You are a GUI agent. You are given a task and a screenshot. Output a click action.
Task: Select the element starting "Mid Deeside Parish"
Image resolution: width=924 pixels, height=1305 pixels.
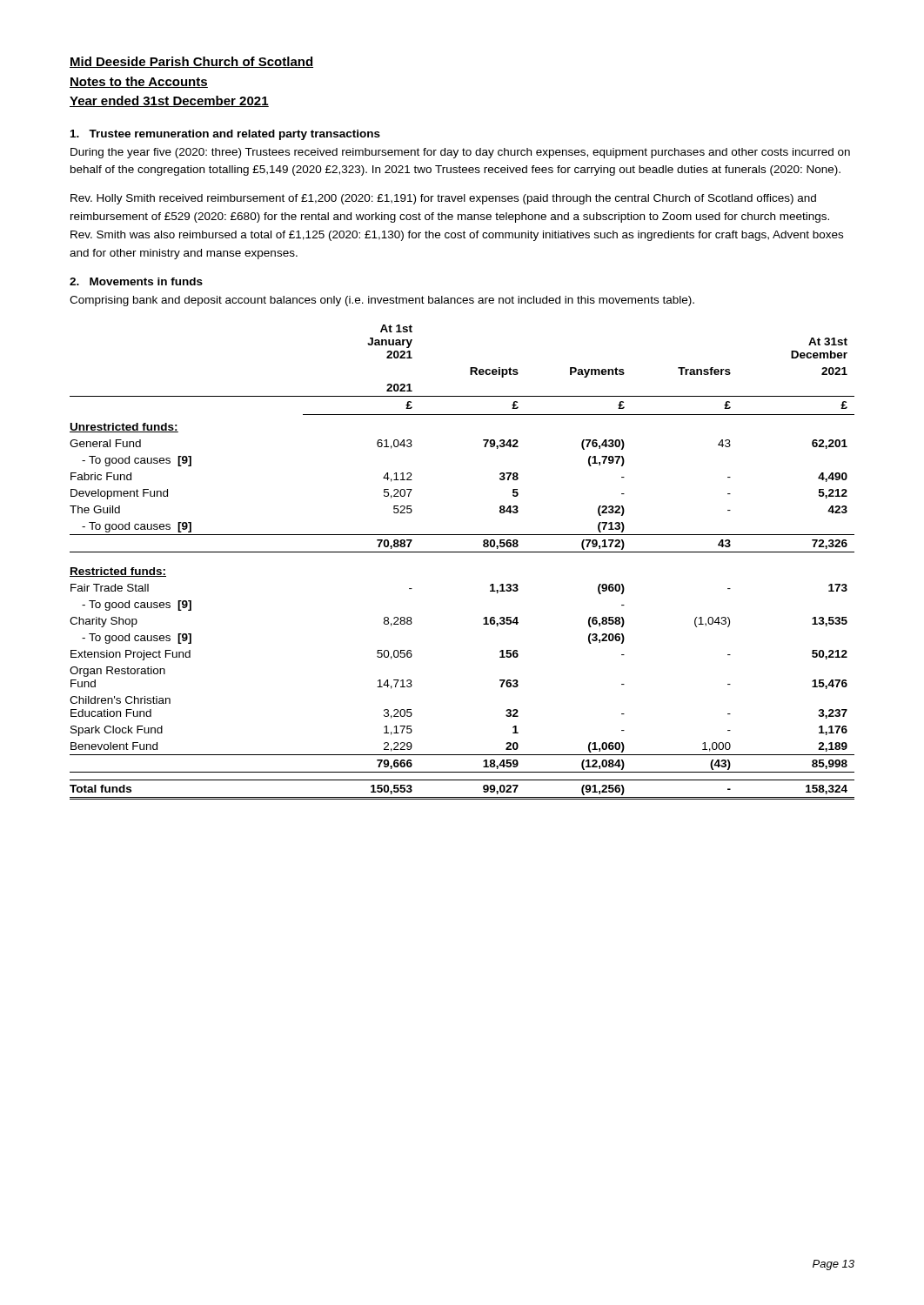[191, 62]
